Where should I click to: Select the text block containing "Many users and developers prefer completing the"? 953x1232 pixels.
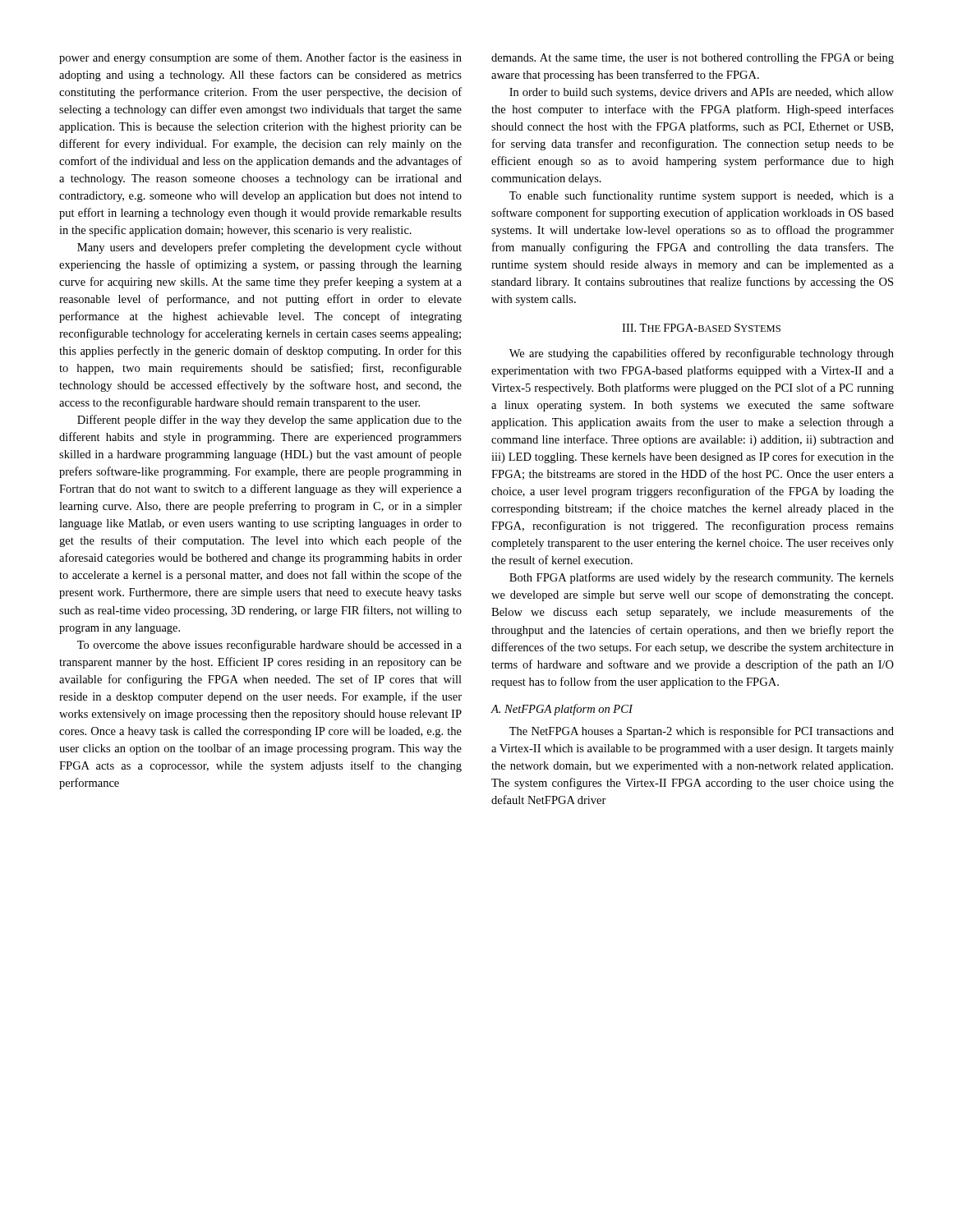[260, 325]
